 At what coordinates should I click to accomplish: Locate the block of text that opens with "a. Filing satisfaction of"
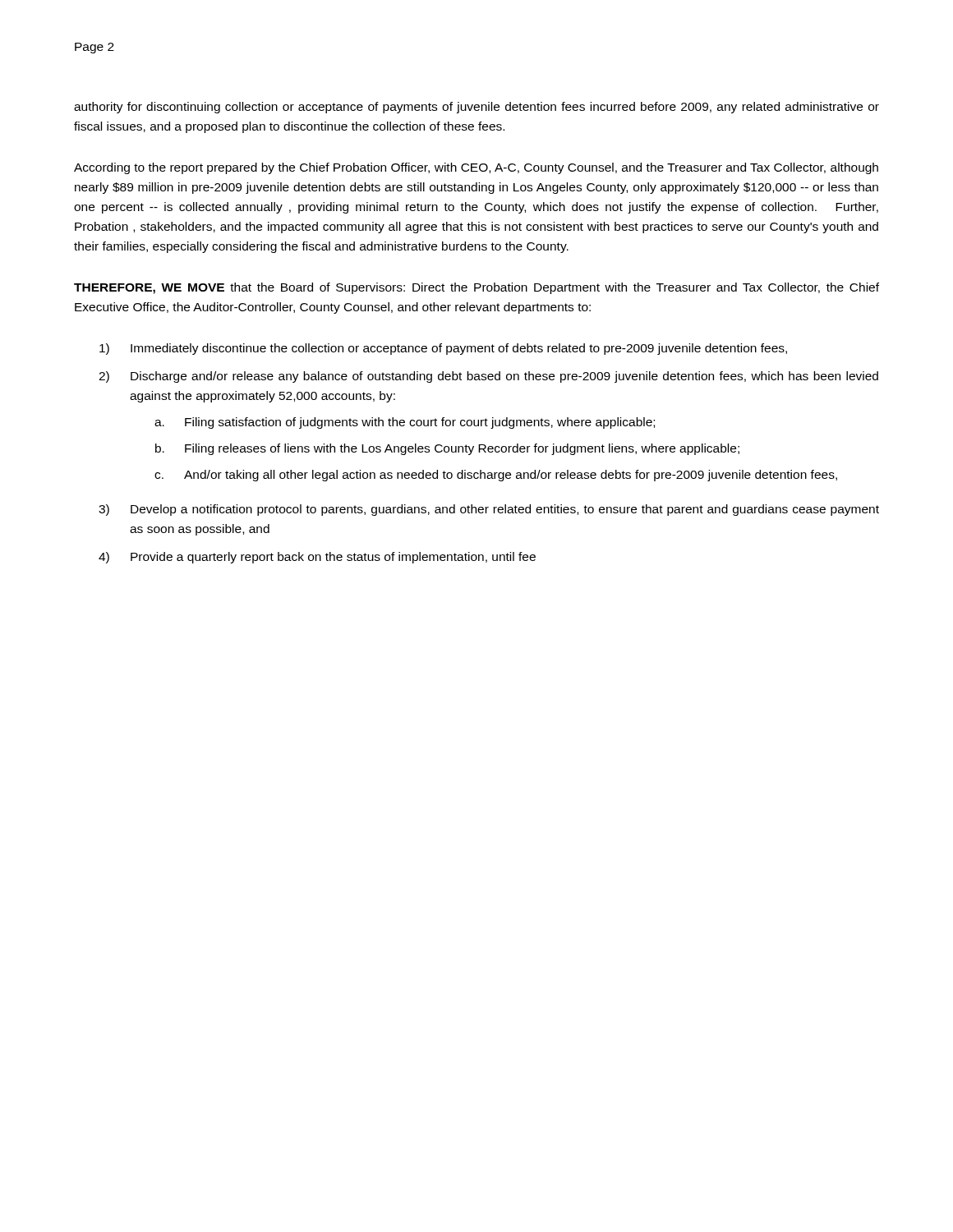click(517, 422)
